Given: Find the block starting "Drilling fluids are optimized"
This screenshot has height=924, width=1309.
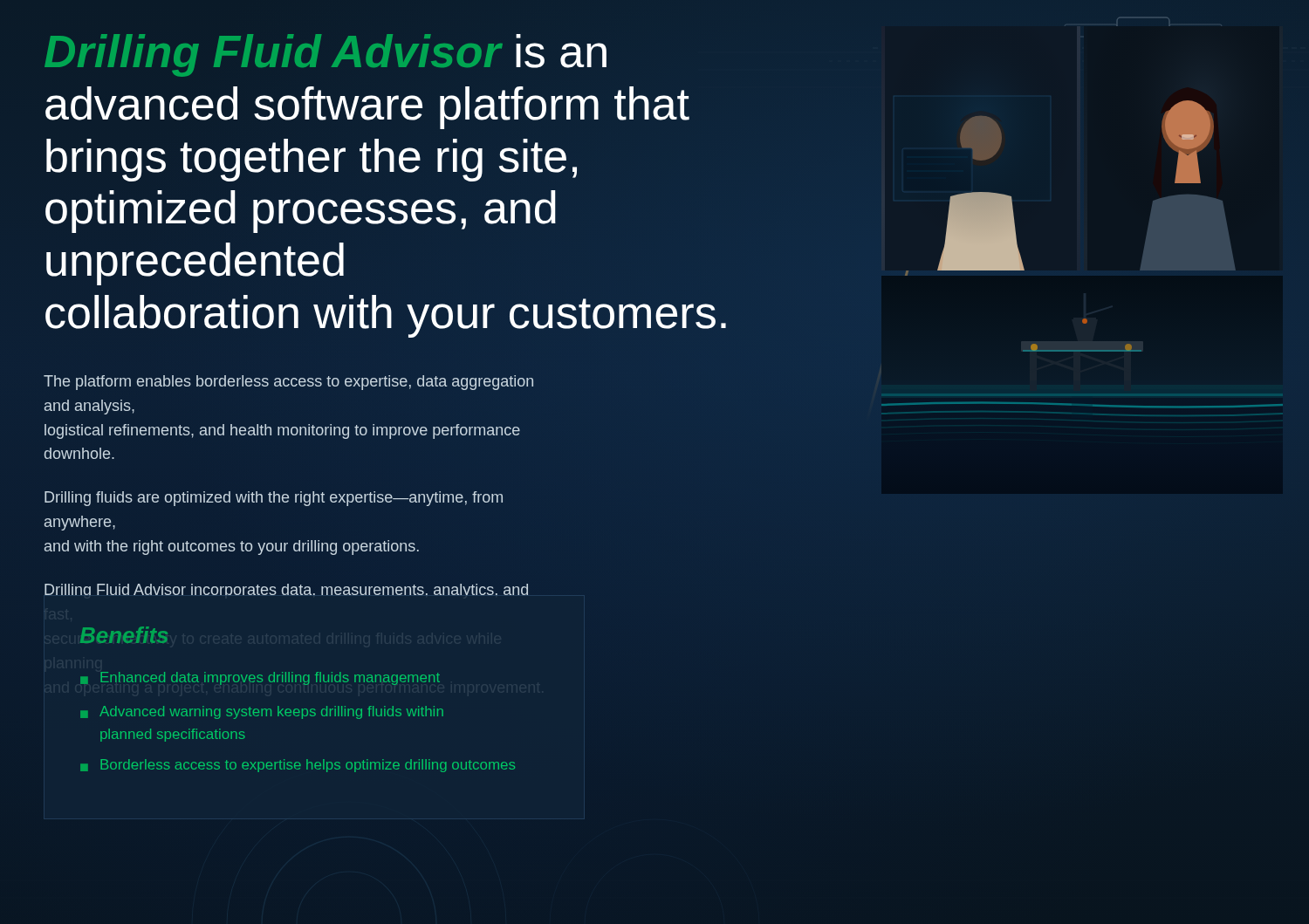Looking at the screenshot, I should [x=274, y=499].
